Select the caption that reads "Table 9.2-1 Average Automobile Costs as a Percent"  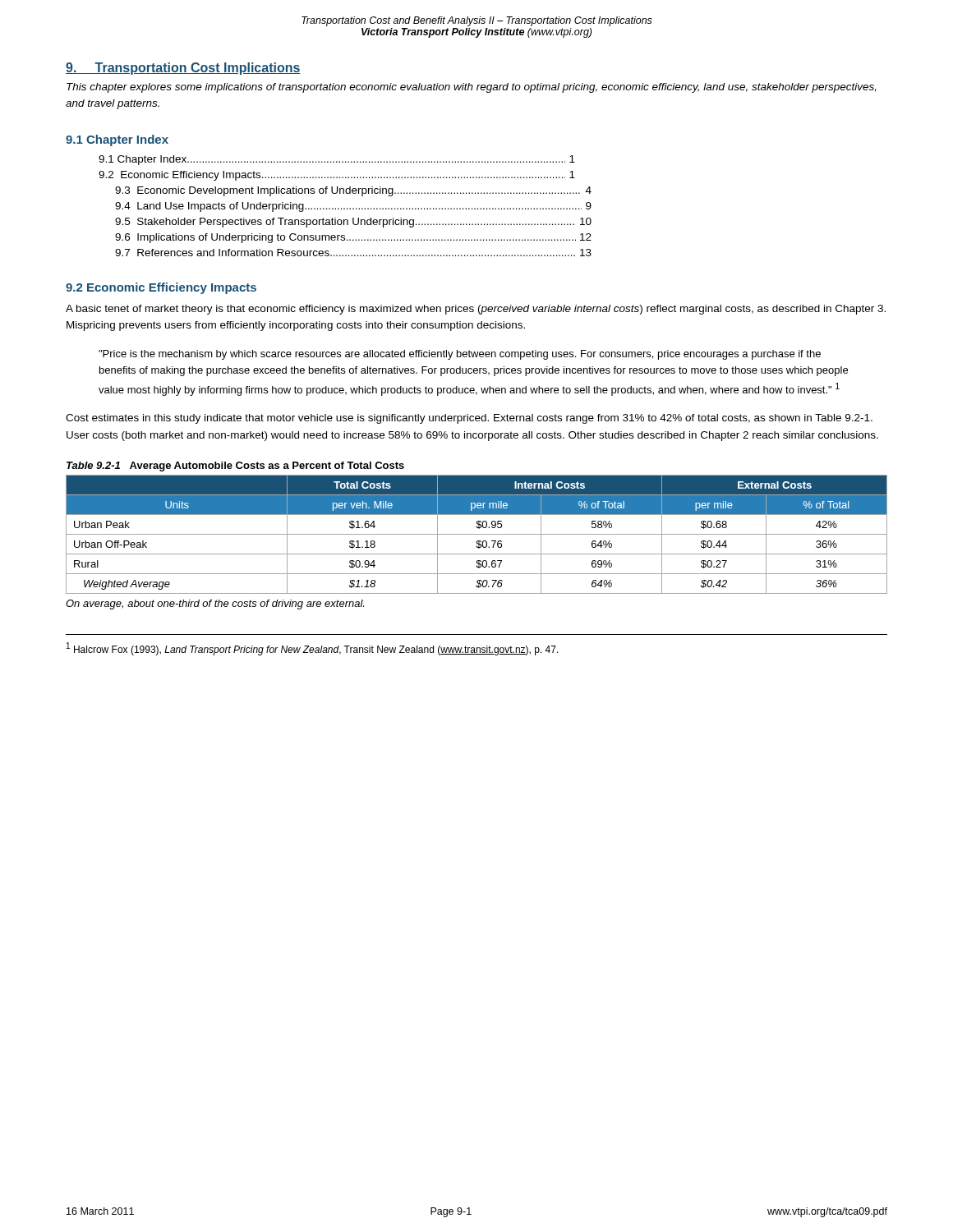pyautogui.click(x=235, y=465)
